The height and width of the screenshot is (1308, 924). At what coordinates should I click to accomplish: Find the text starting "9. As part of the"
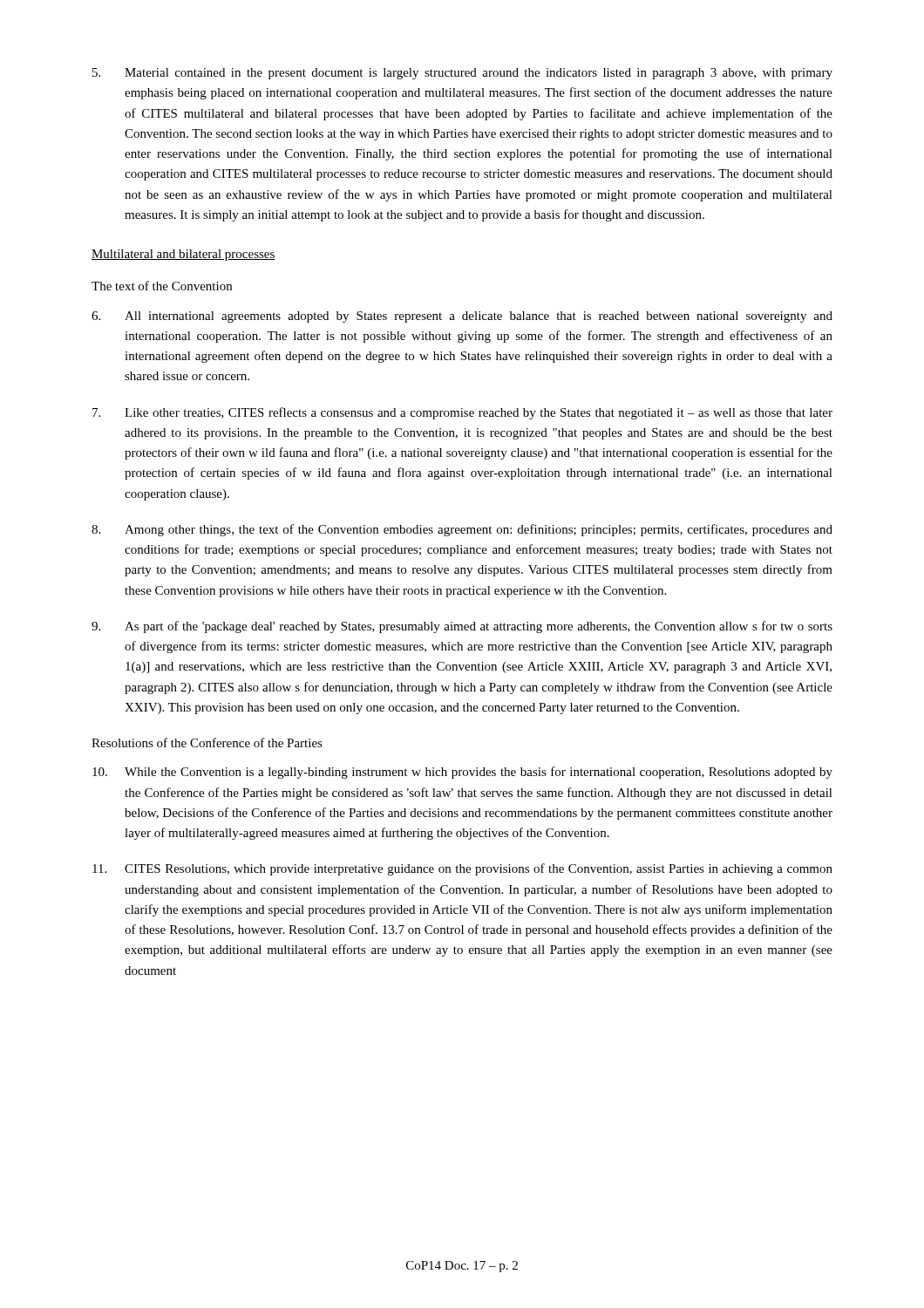(462, 667)
